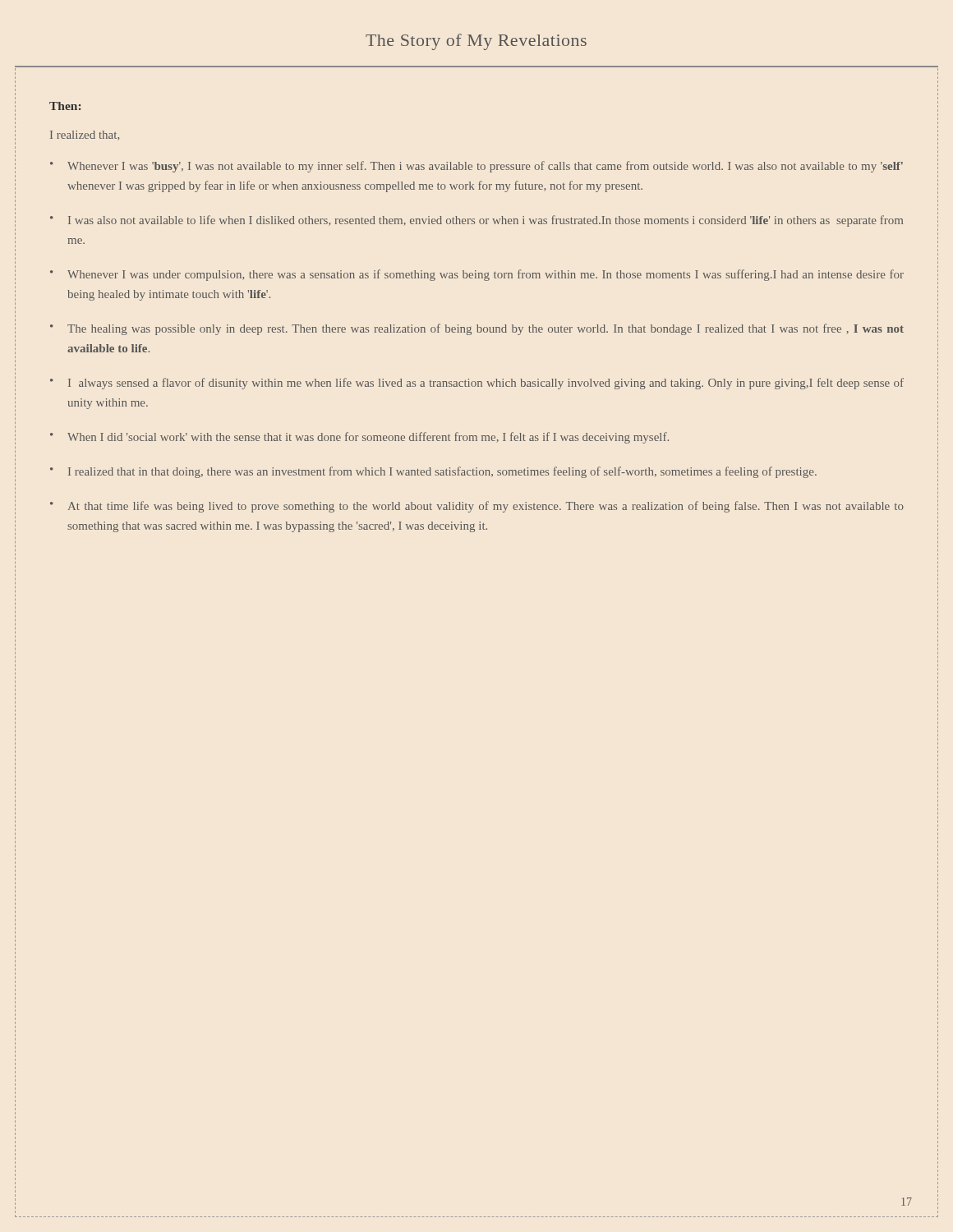Click on the list item that says "• Whenever I was under compulsion, there was"
Viewport: 953px width, 1232px height.
coord(476,284)
